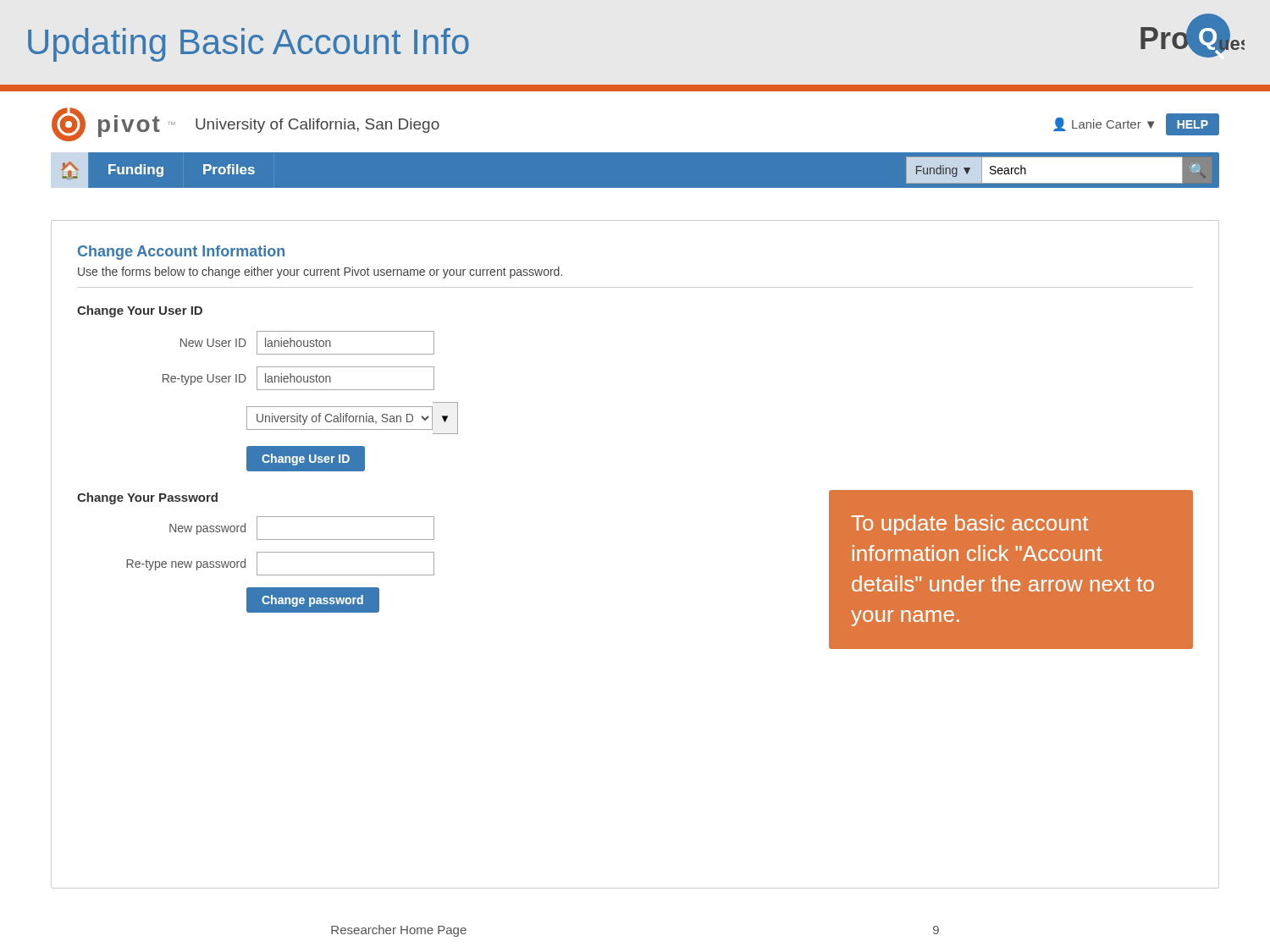Point to the element starting "To update basic account information click"

click(x=1003, y=568)
